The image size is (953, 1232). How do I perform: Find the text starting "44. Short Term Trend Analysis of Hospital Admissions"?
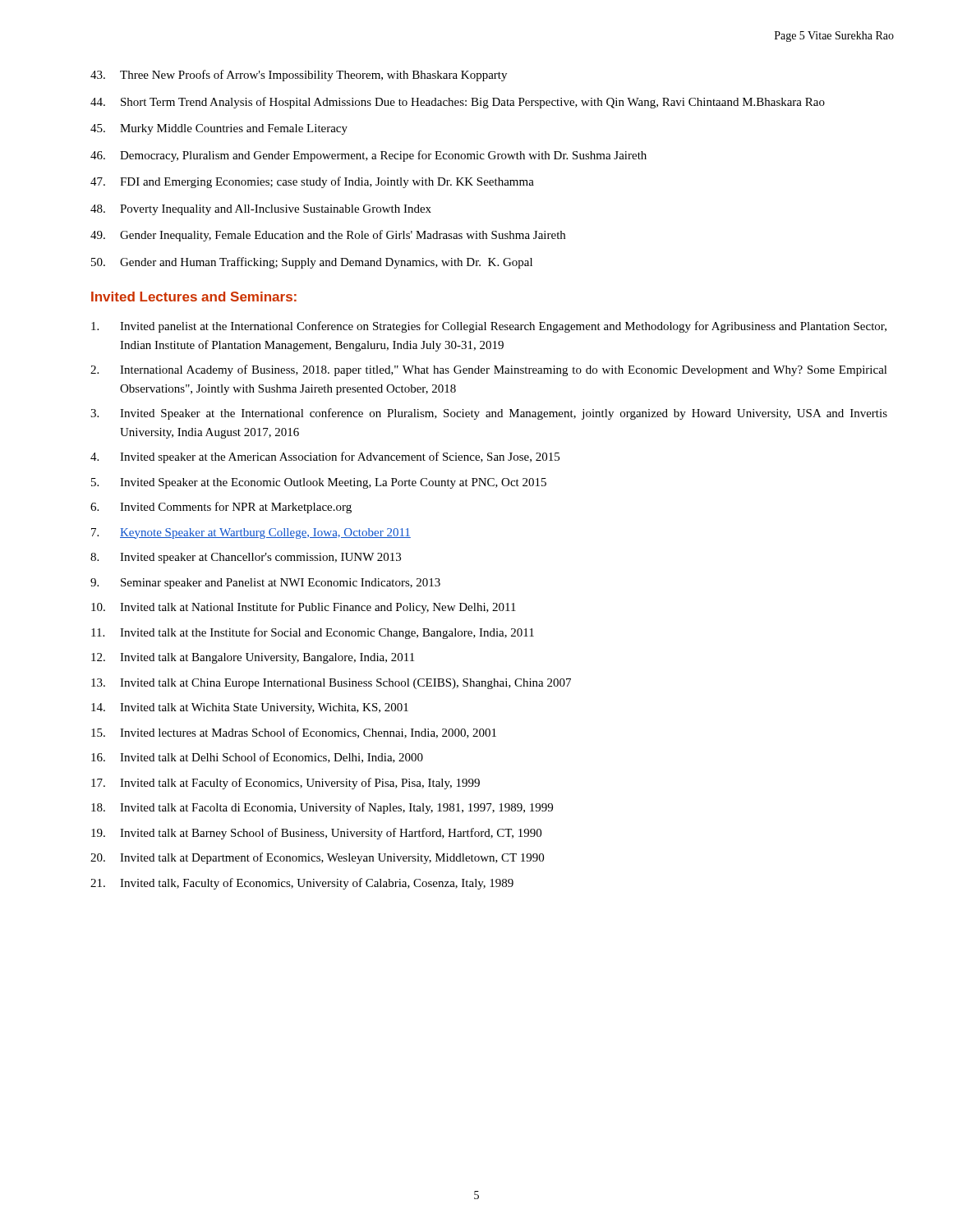tap(489, 102)
